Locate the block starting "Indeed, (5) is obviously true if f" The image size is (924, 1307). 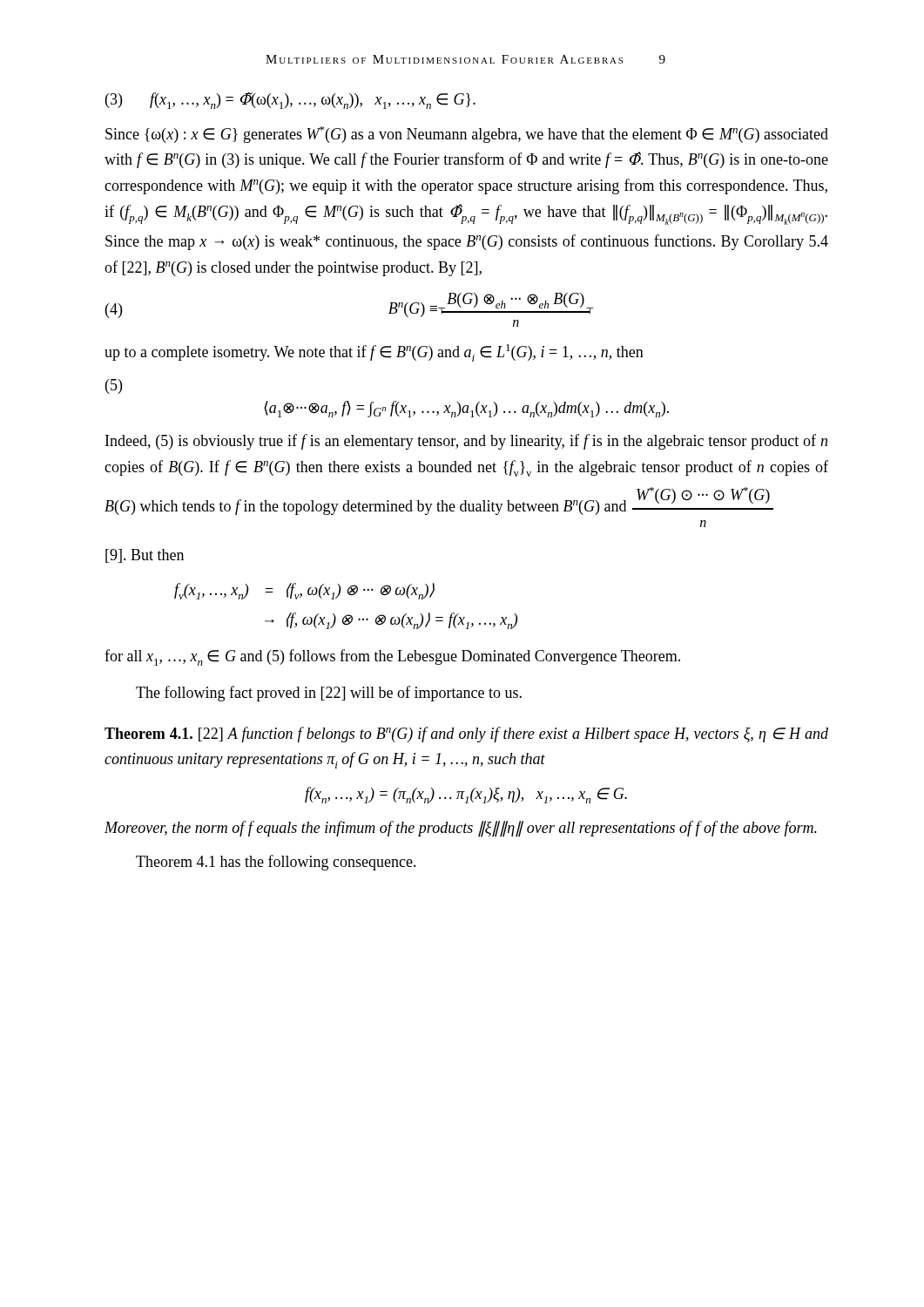click(x=466, y=483)
